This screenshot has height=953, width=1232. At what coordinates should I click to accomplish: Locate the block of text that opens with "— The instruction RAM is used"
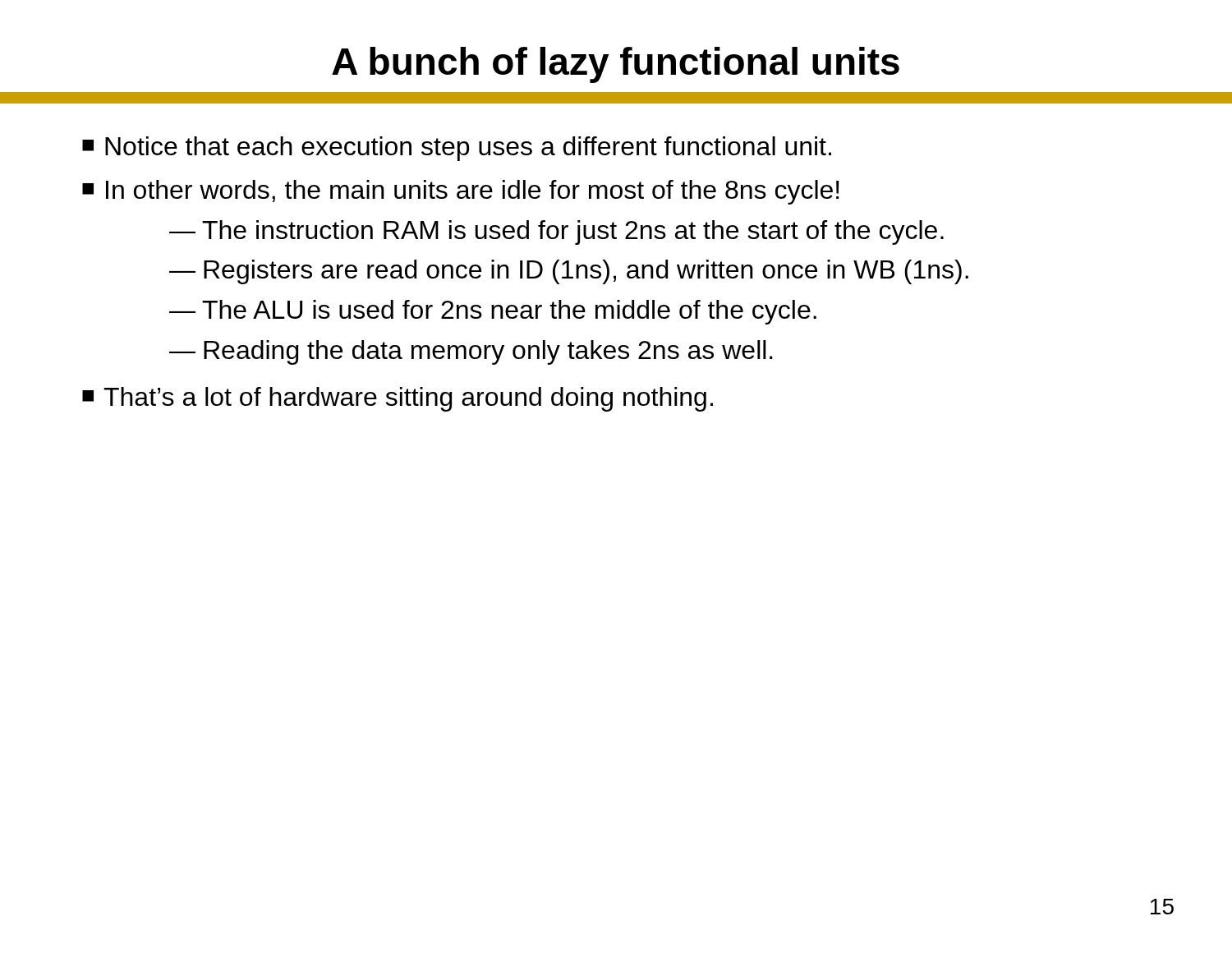(557, 230)
